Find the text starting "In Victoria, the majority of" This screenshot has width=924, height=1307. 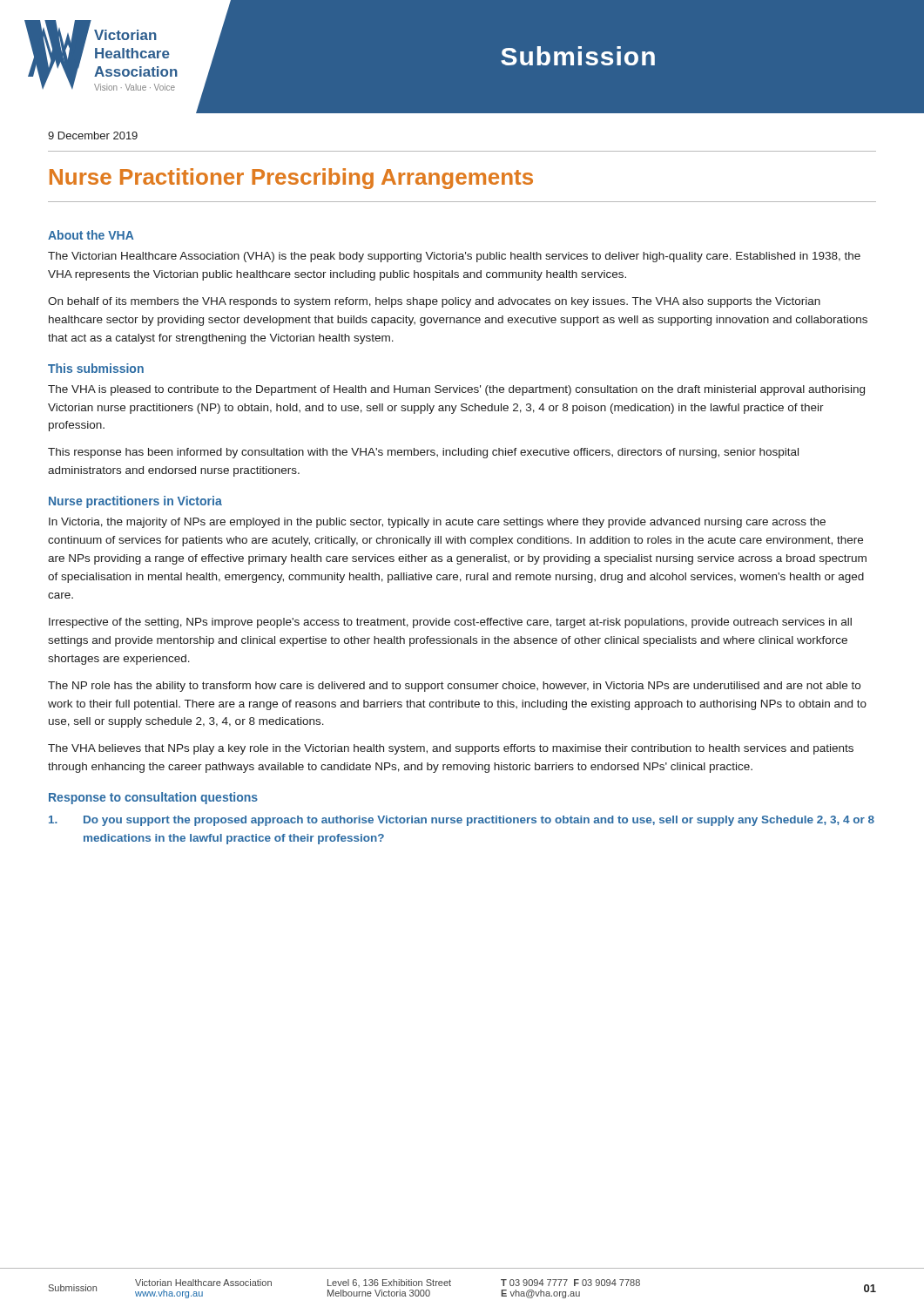(458, 558)
